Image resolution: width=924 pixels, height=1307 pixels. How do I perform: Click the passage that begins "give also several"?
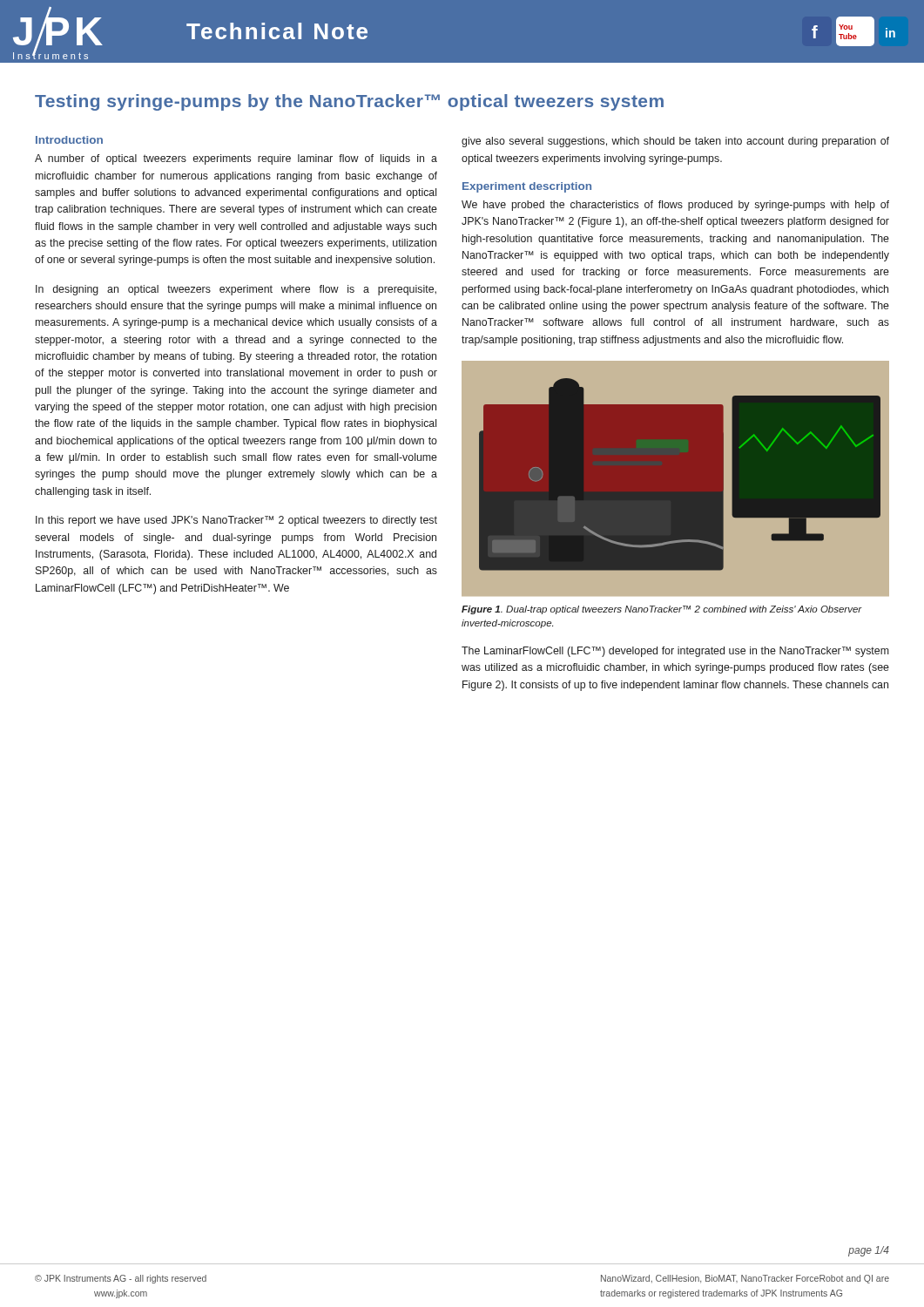[x=675, y=150]
